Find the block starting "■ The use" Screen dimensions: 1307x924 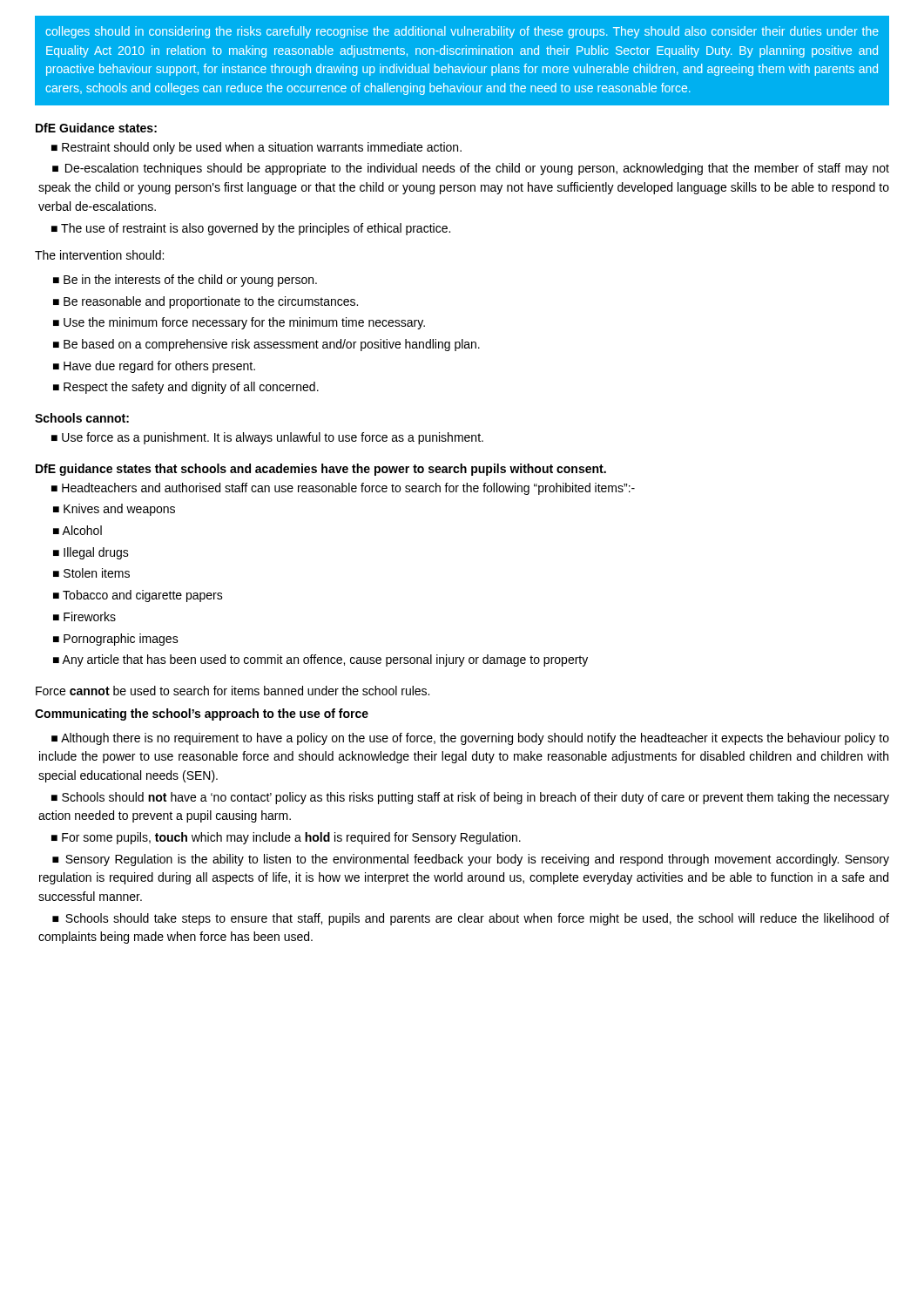(245, 228)
